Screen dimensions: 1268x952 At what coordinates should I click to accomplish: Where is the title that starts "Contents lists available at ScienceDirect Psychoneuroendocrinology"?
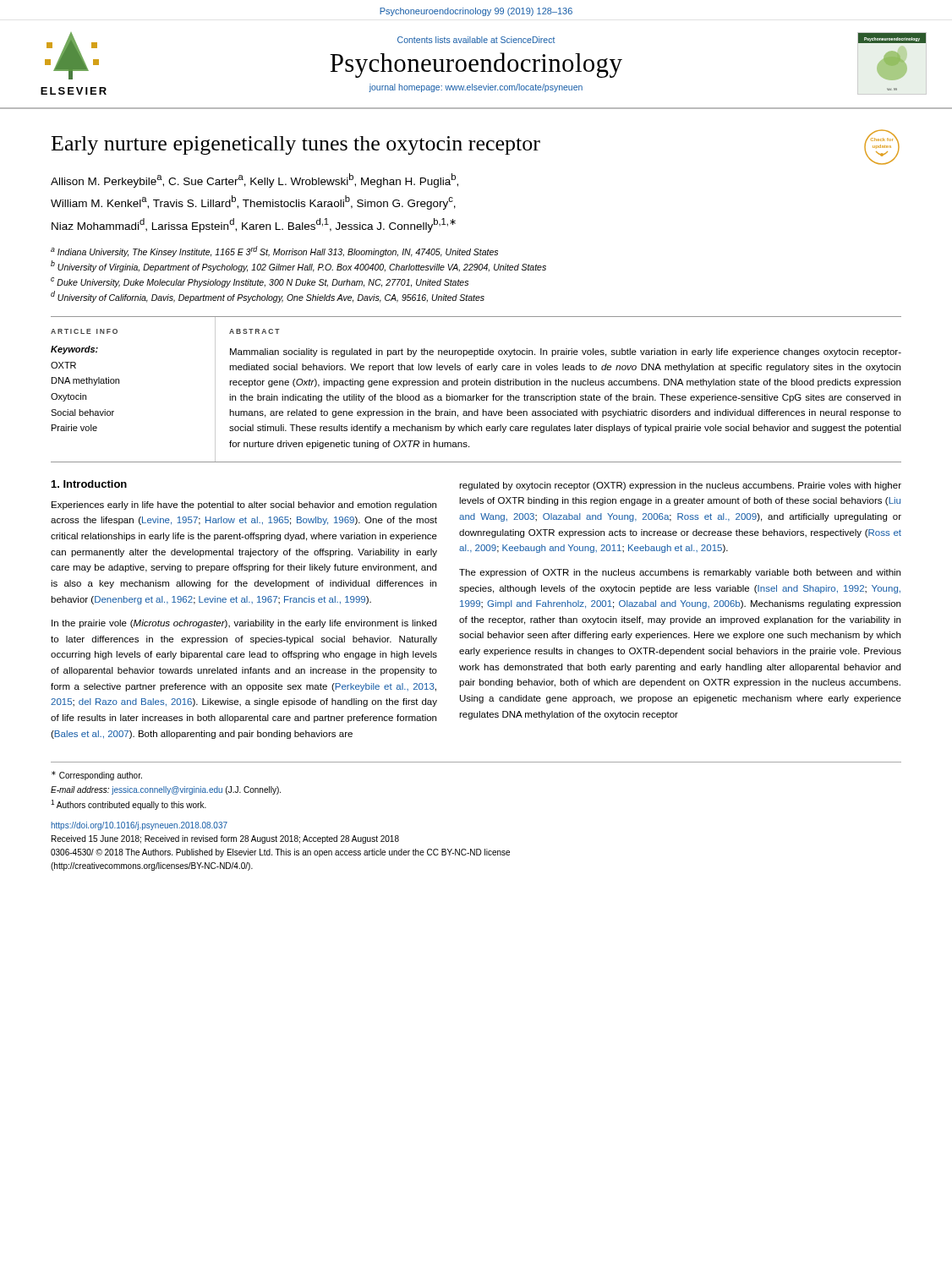point(476,63)
